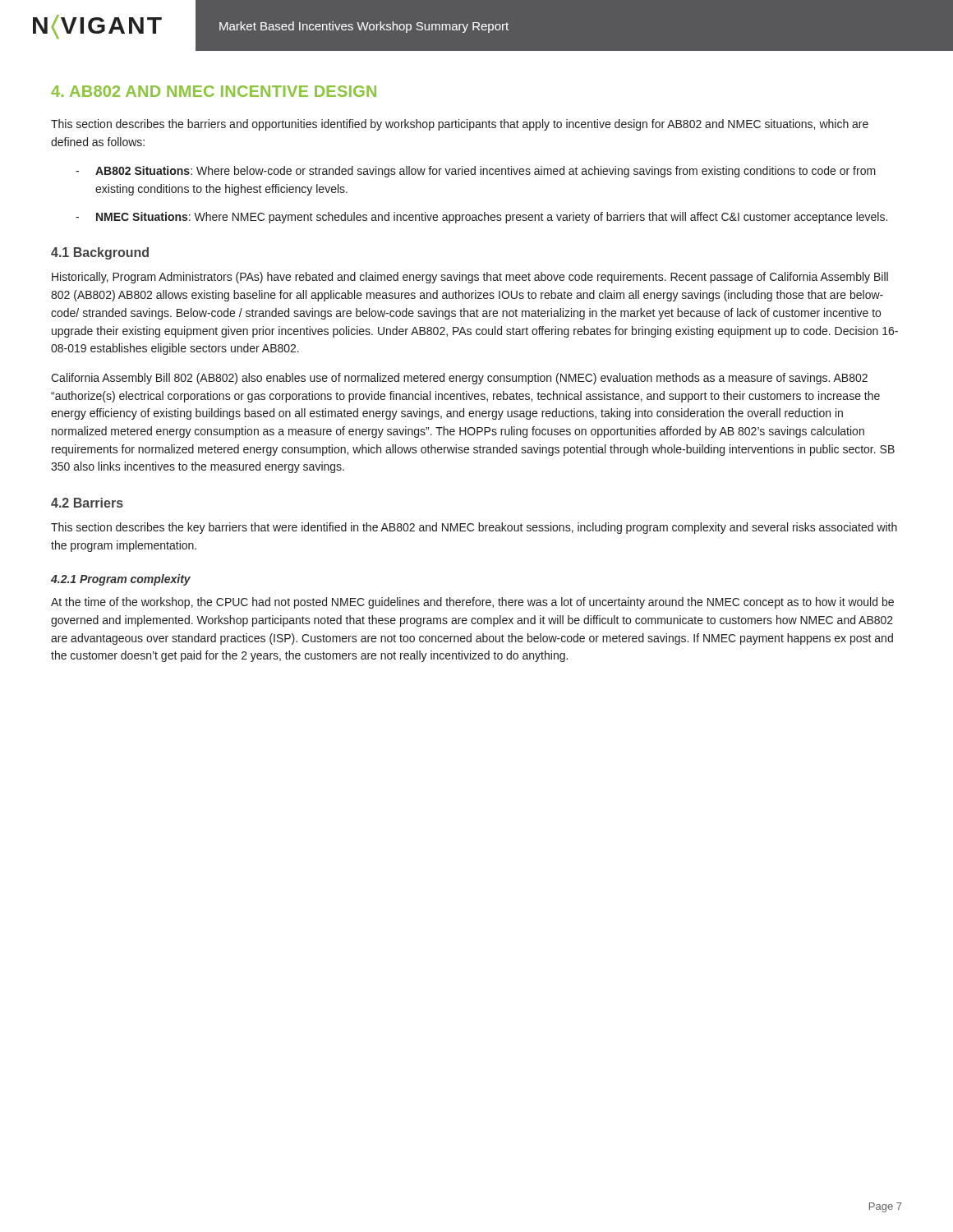Select the text block starting "This section describes the barriers"

click(x=460, y=133)
